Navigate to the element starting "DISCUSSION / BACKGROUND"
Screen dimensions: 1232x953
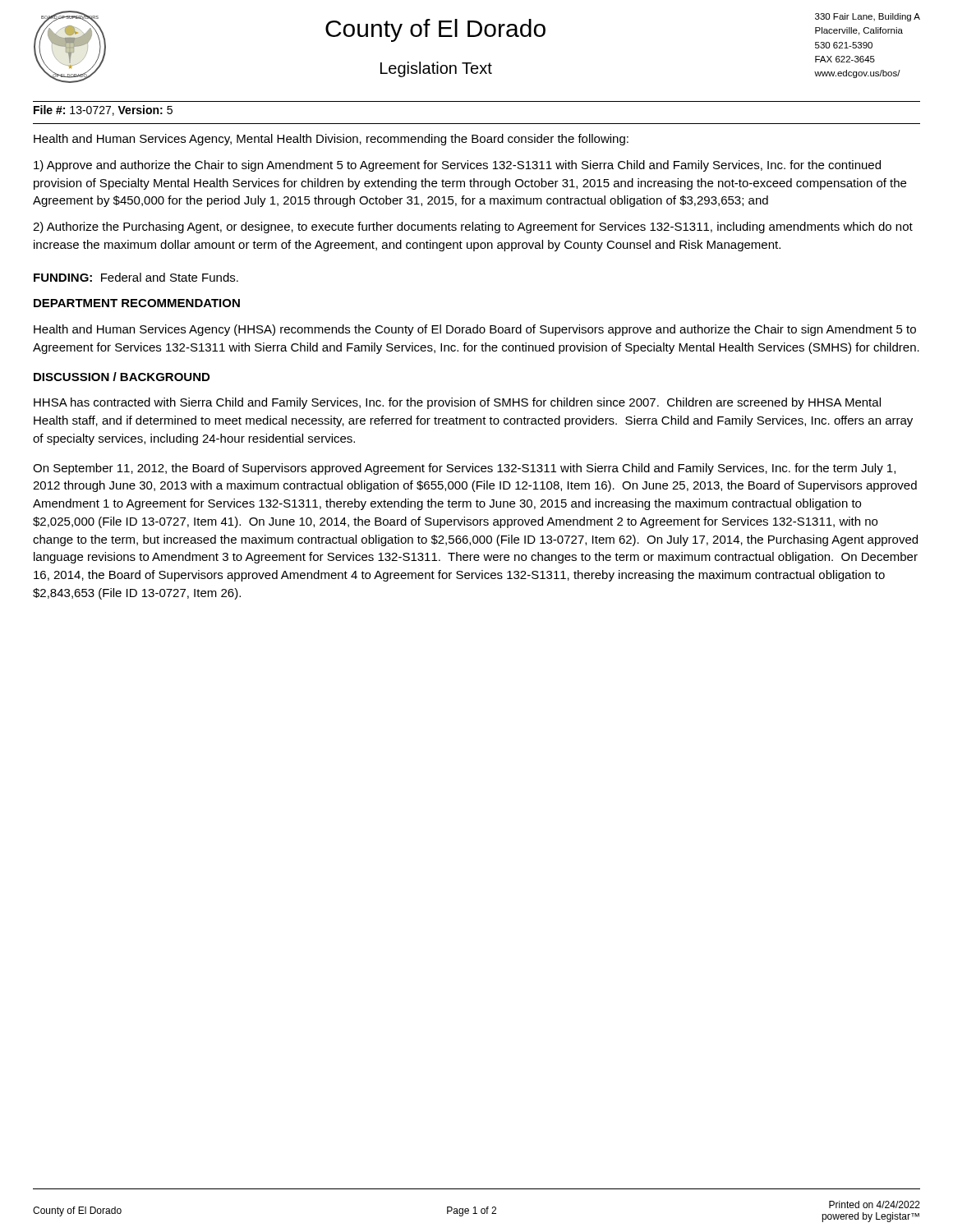[x=122, y=377]
